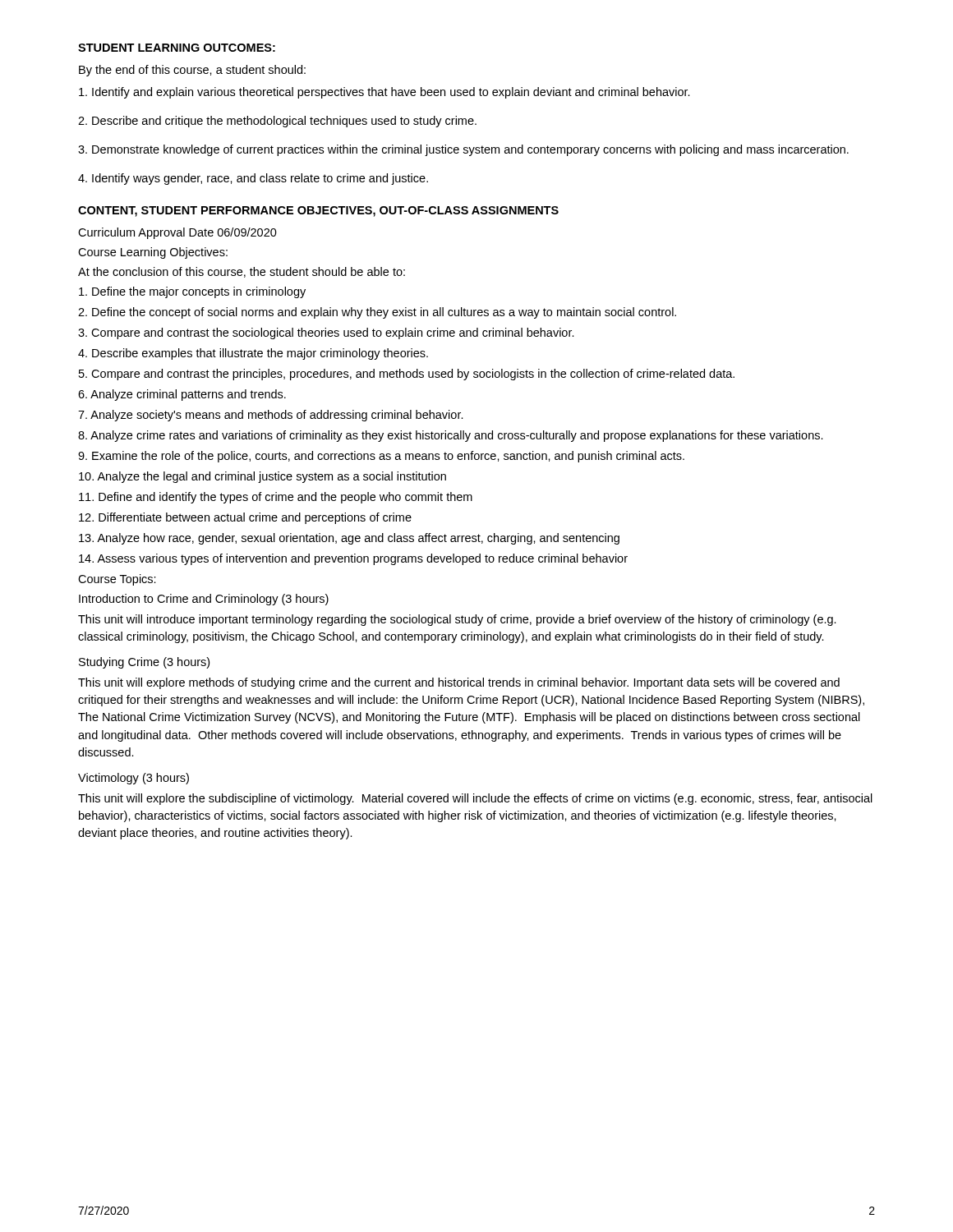Where is the passage that starts "3. Demonstrate knowledge of"?
This screenshot has height=1232, width=953.
coord(464,150)
